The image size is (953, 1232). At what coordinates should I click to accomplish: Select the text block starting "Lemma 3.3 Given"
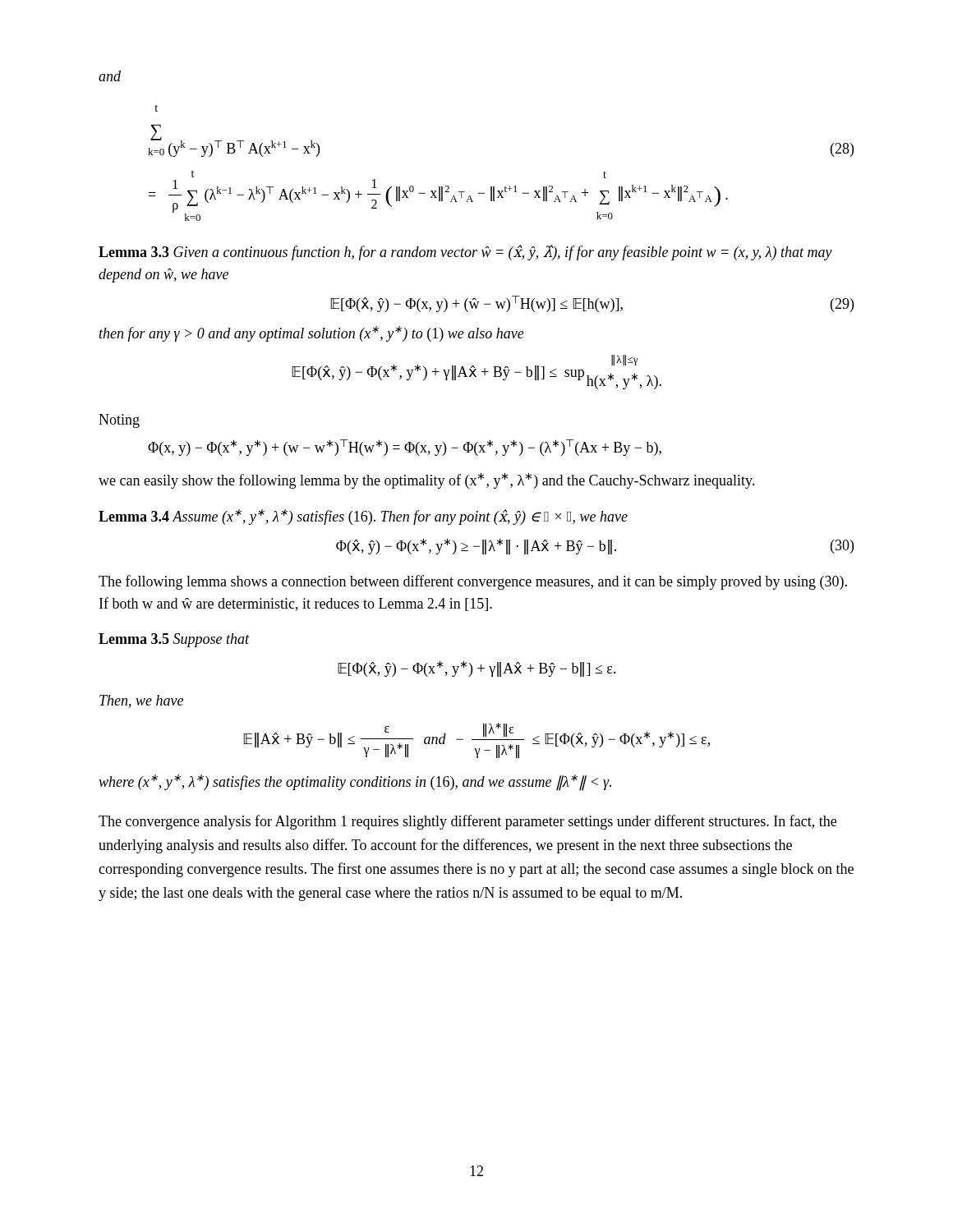(x=465, y=263)
